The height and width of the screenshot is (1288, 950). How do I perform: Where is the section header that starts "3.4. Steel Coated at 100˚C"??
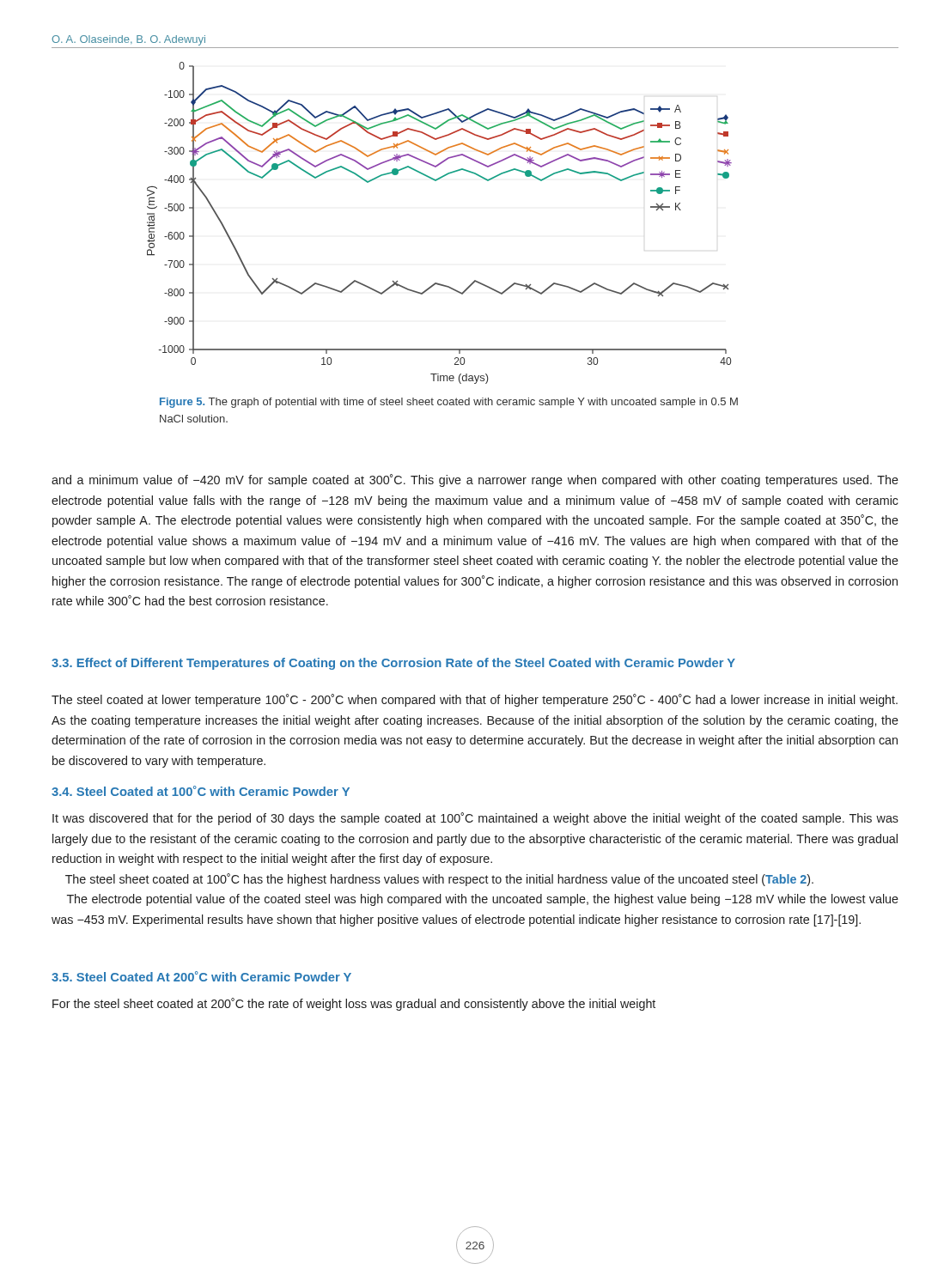point(201,792)
